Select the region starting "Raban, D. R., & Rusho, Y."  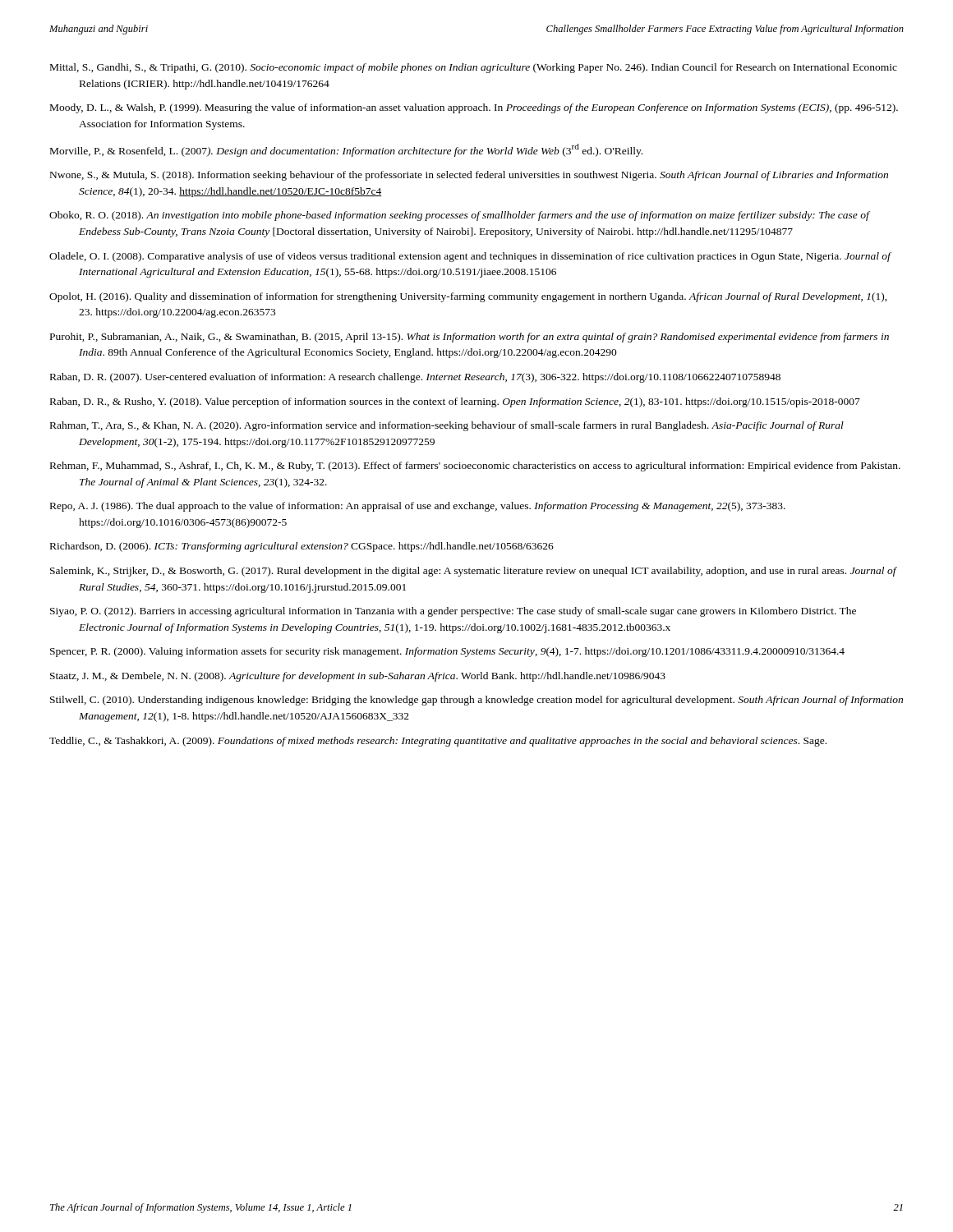tap(455, 401)
